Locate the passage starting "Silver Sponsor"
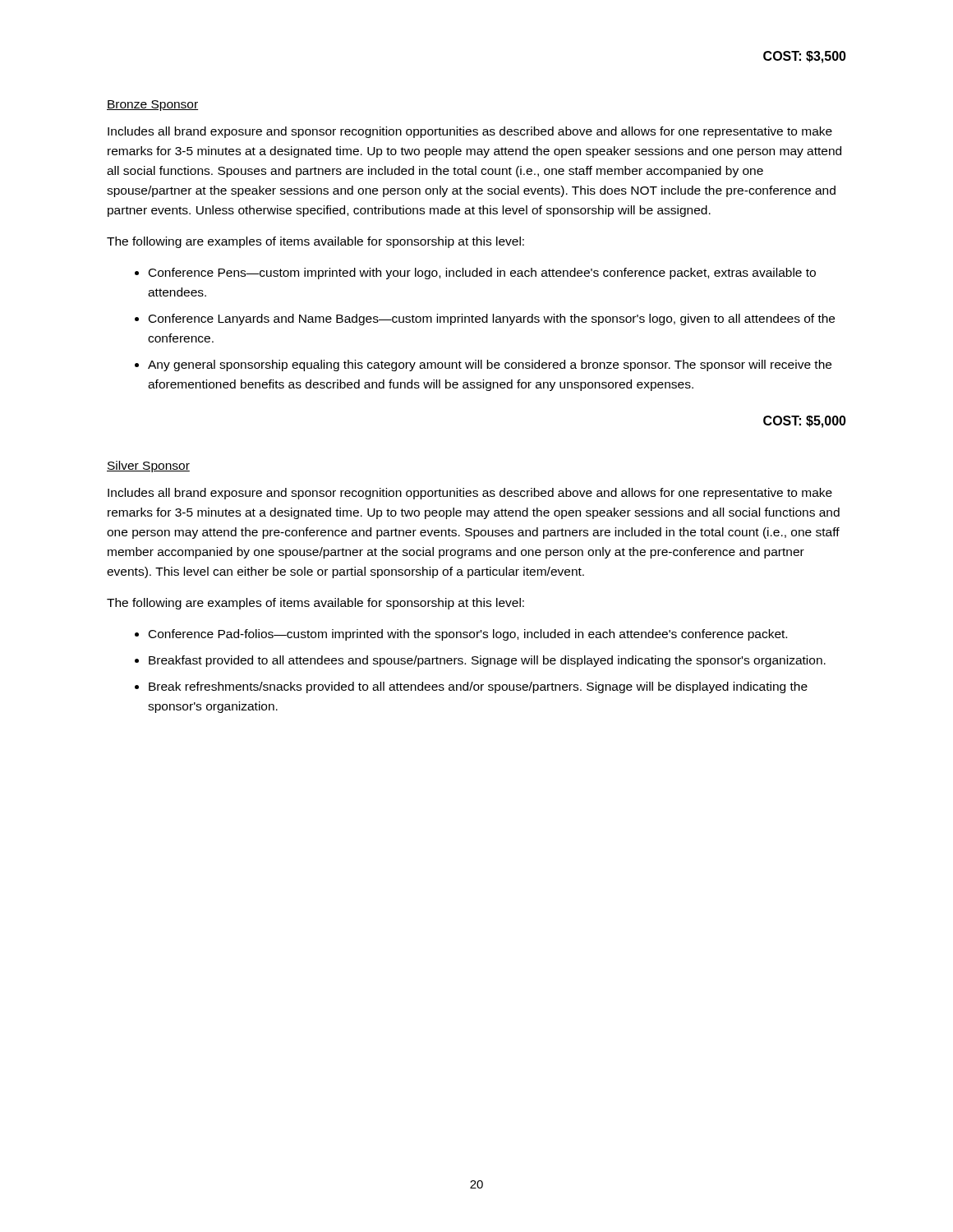Screen dimensions: 1232x953 tap(148, 465)
